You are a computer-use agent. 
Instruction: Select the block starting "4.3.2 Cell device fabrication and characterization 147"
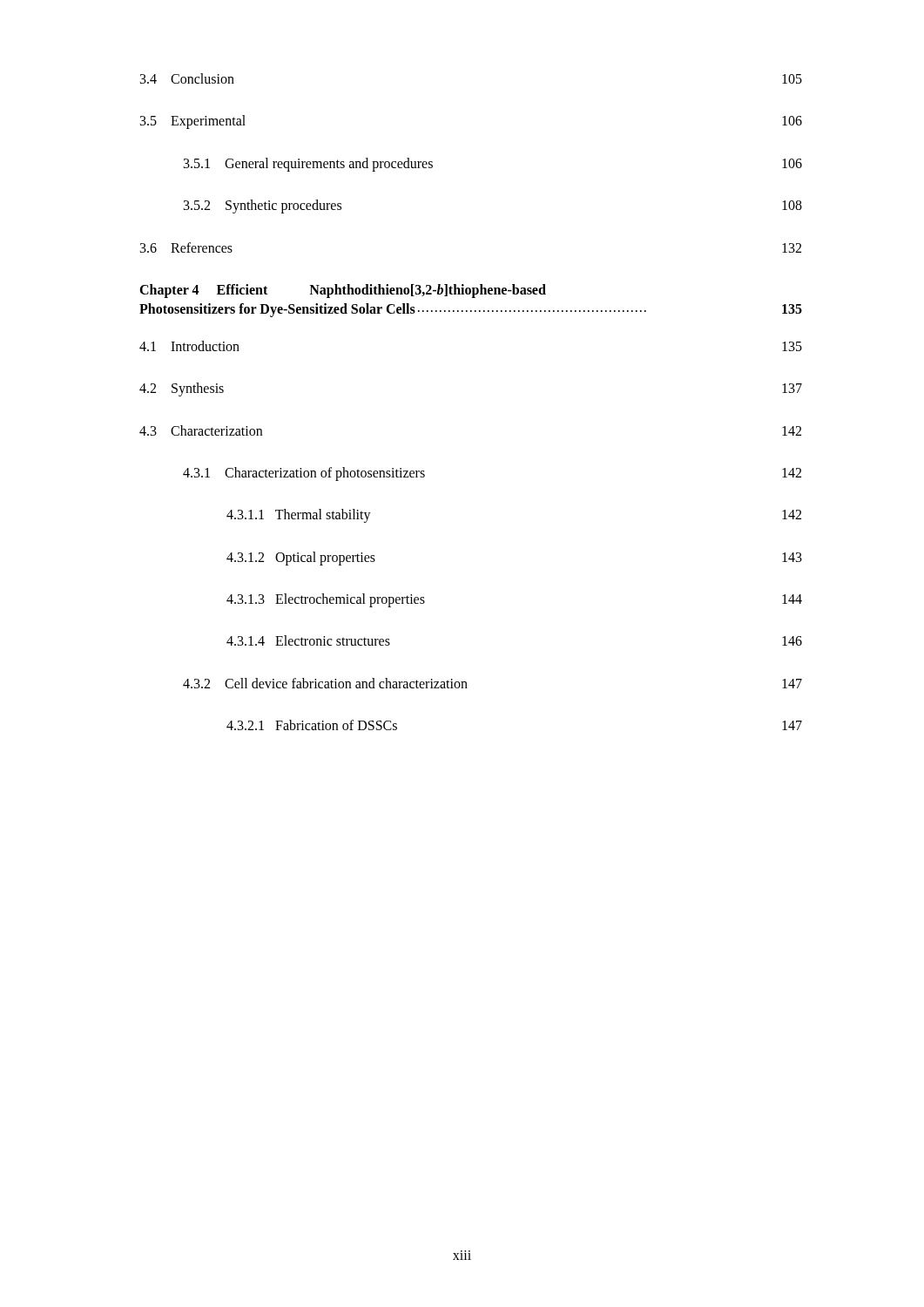point(197,684)
